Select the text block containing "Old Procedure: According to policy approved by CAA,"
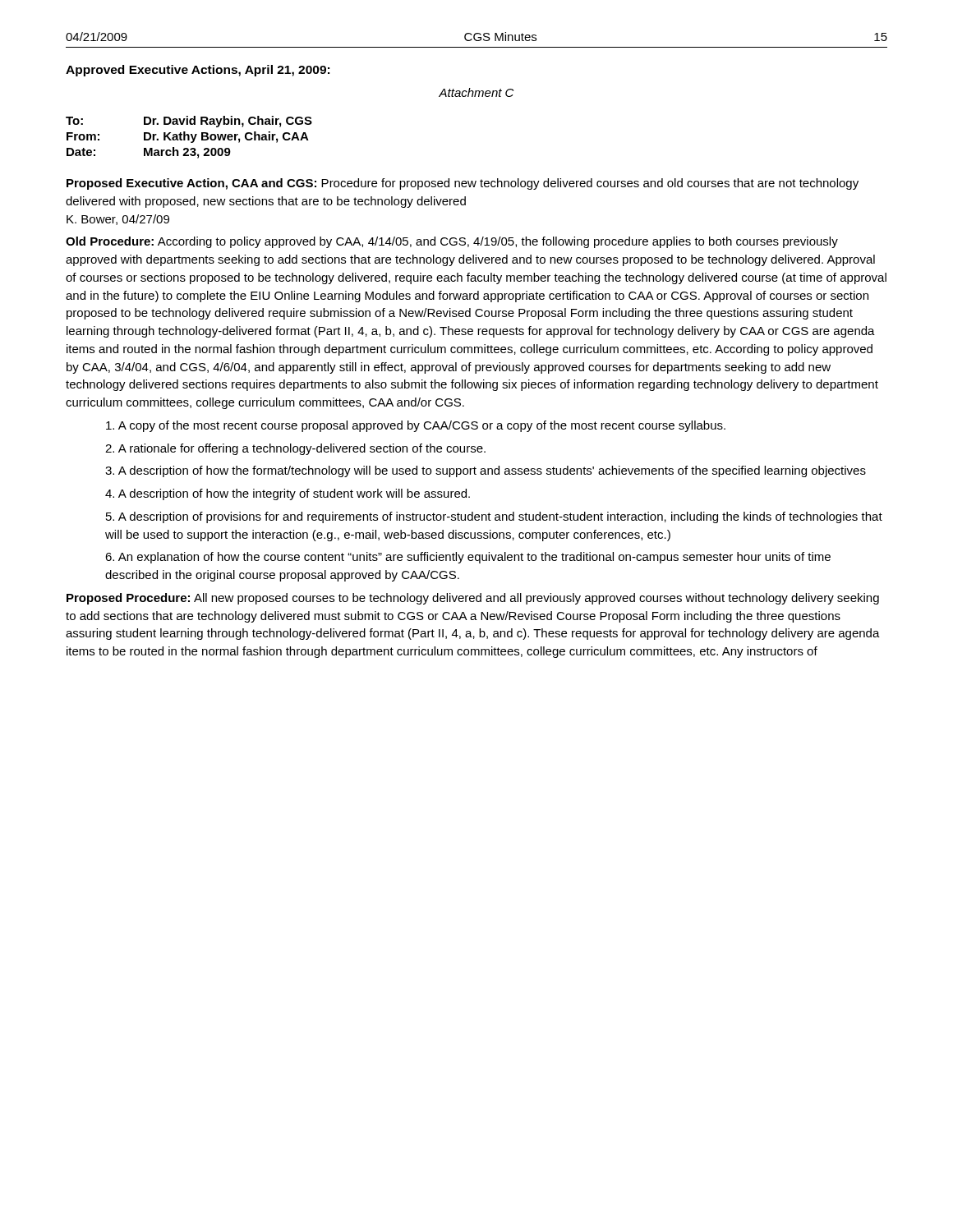 point(476,322)
